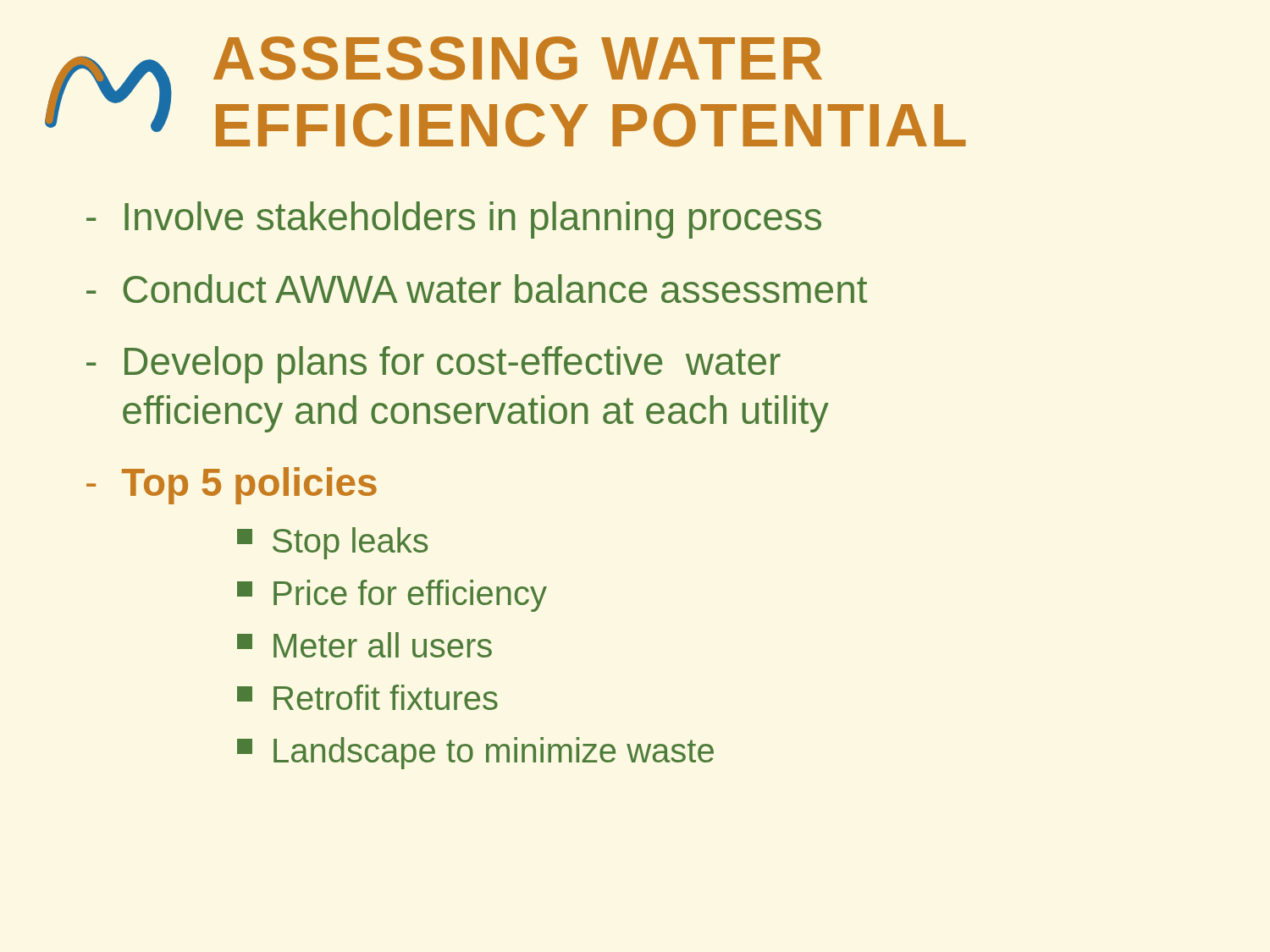Select the list item that reads "Meter all users"
Viewport: 1270px width, 952px height.
[365, 646]
